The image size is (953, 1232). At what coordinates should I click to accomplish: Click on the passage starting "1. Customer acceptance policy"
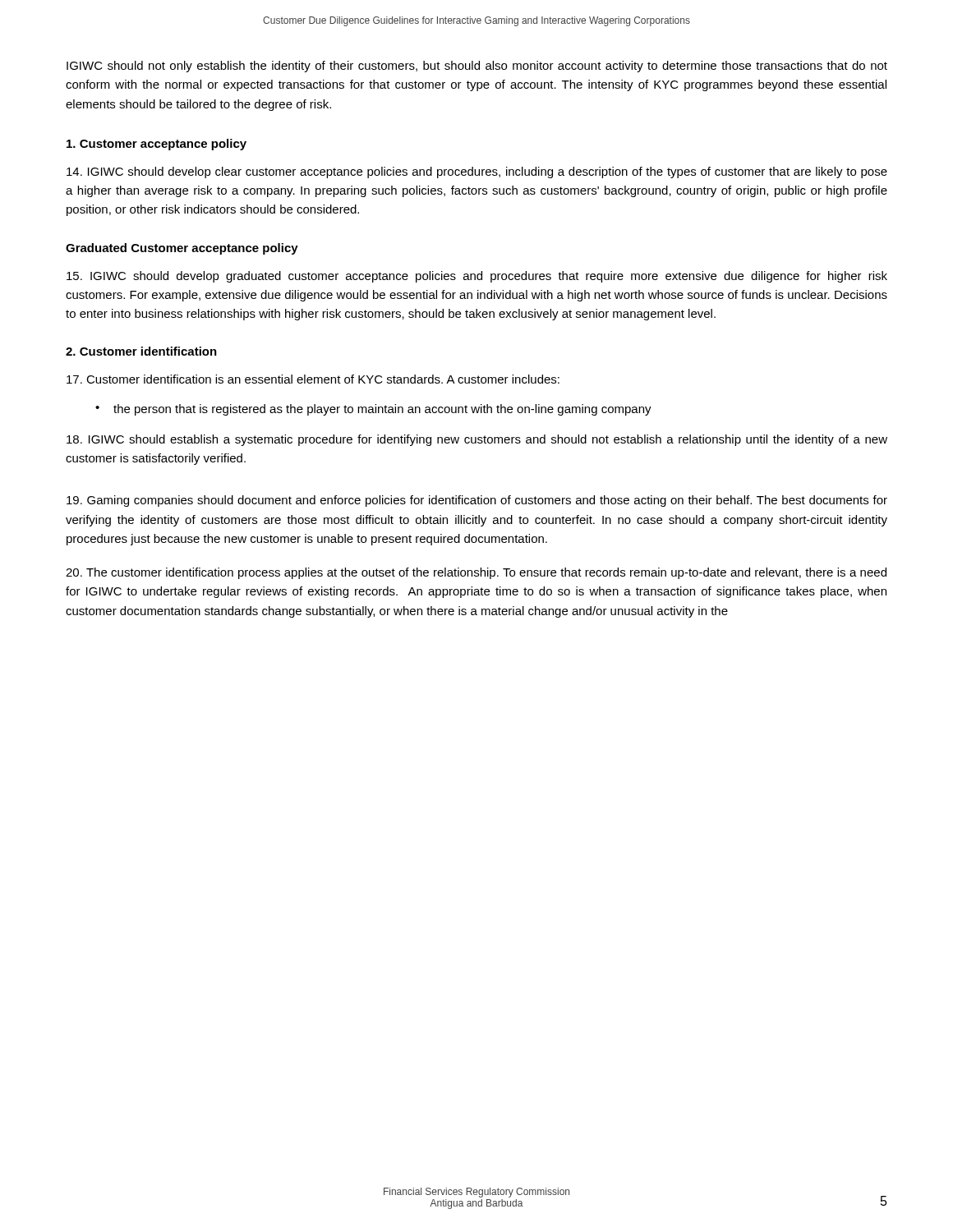tap(156, 143)
